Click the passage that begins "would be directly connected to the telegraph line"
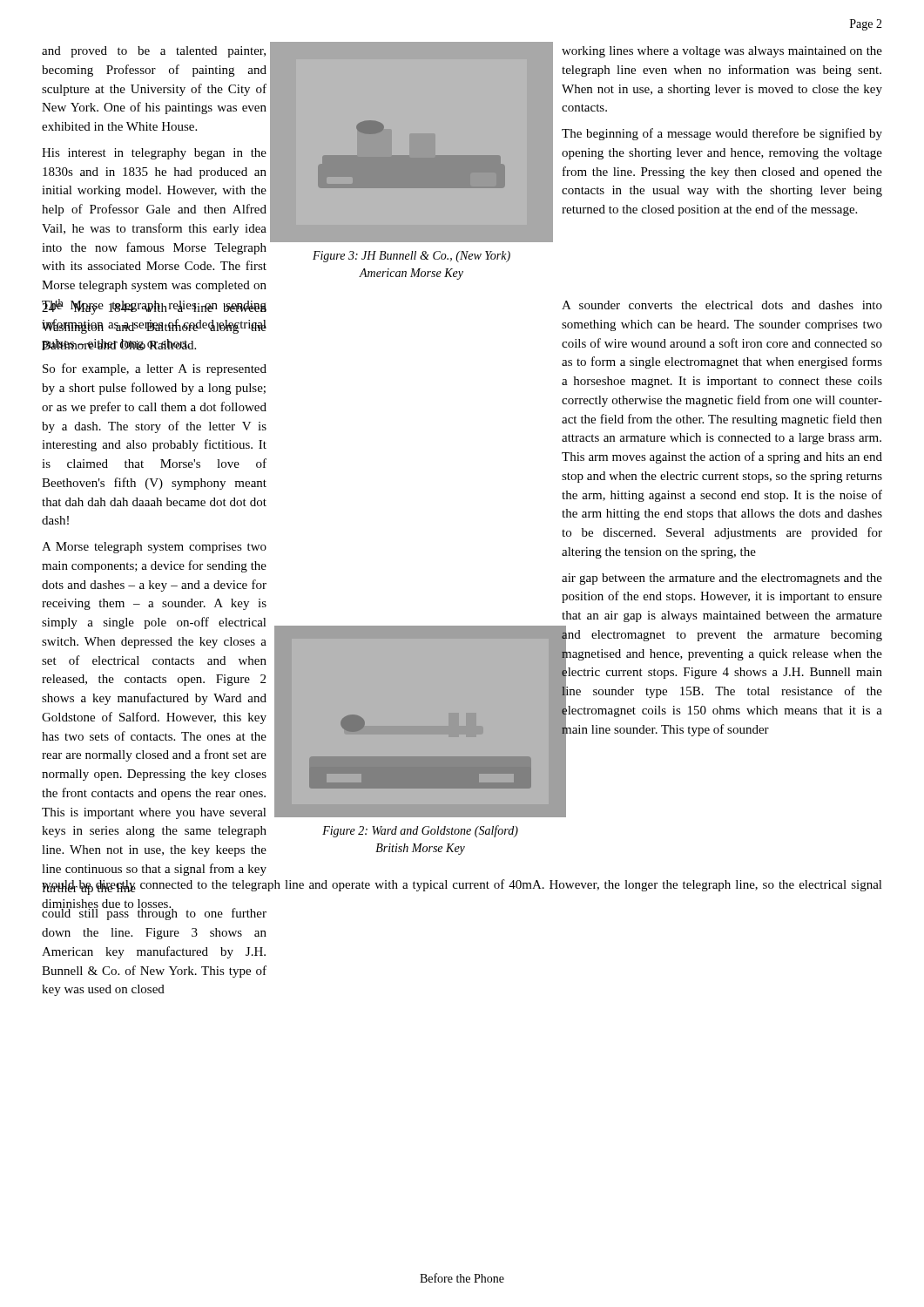The image size is (924, 1307). tap(462, 895)
